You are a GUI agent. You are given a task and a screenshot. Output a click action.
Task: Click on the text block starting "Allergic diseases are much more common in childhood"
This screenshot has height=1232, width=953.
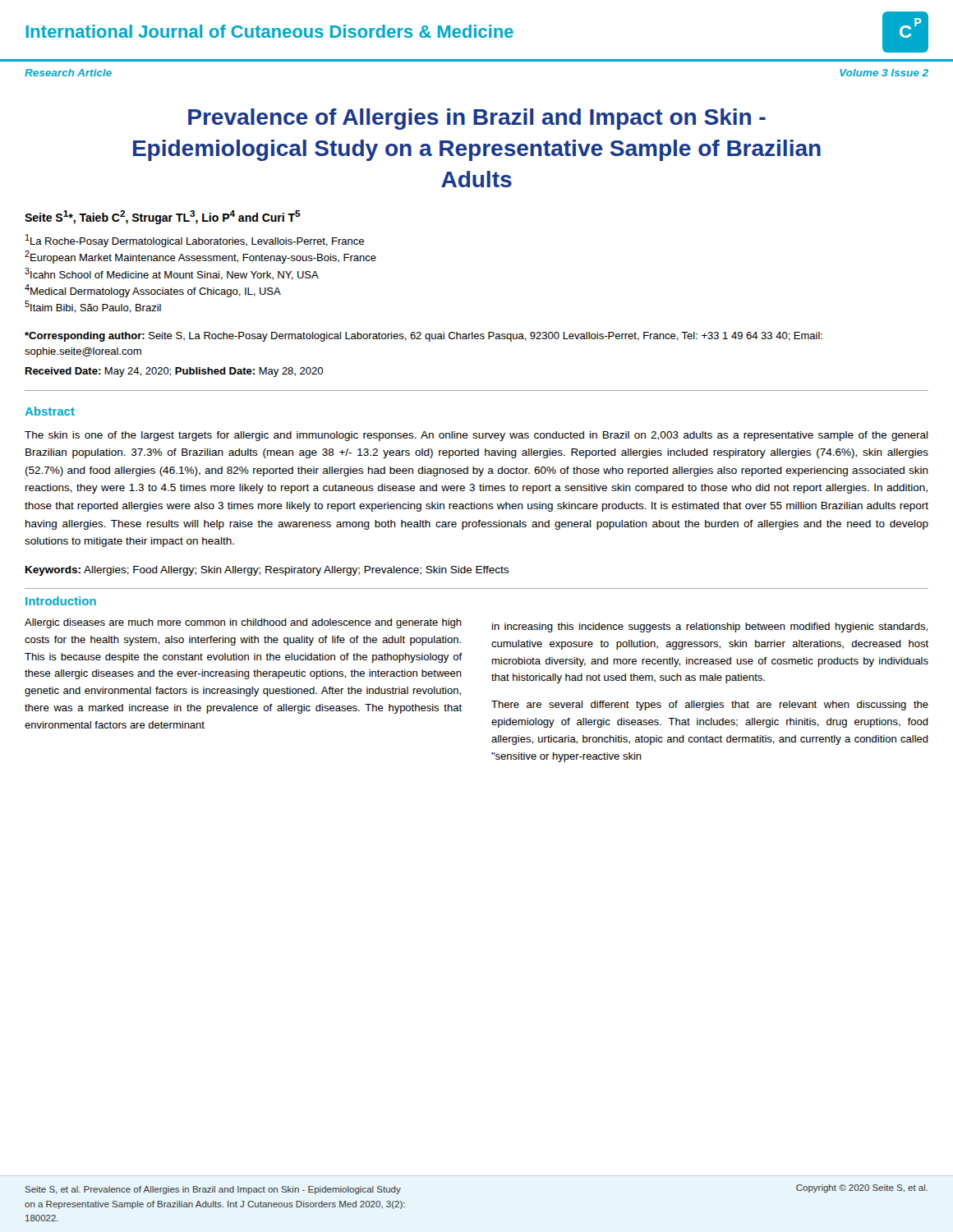tap(243, 674)
